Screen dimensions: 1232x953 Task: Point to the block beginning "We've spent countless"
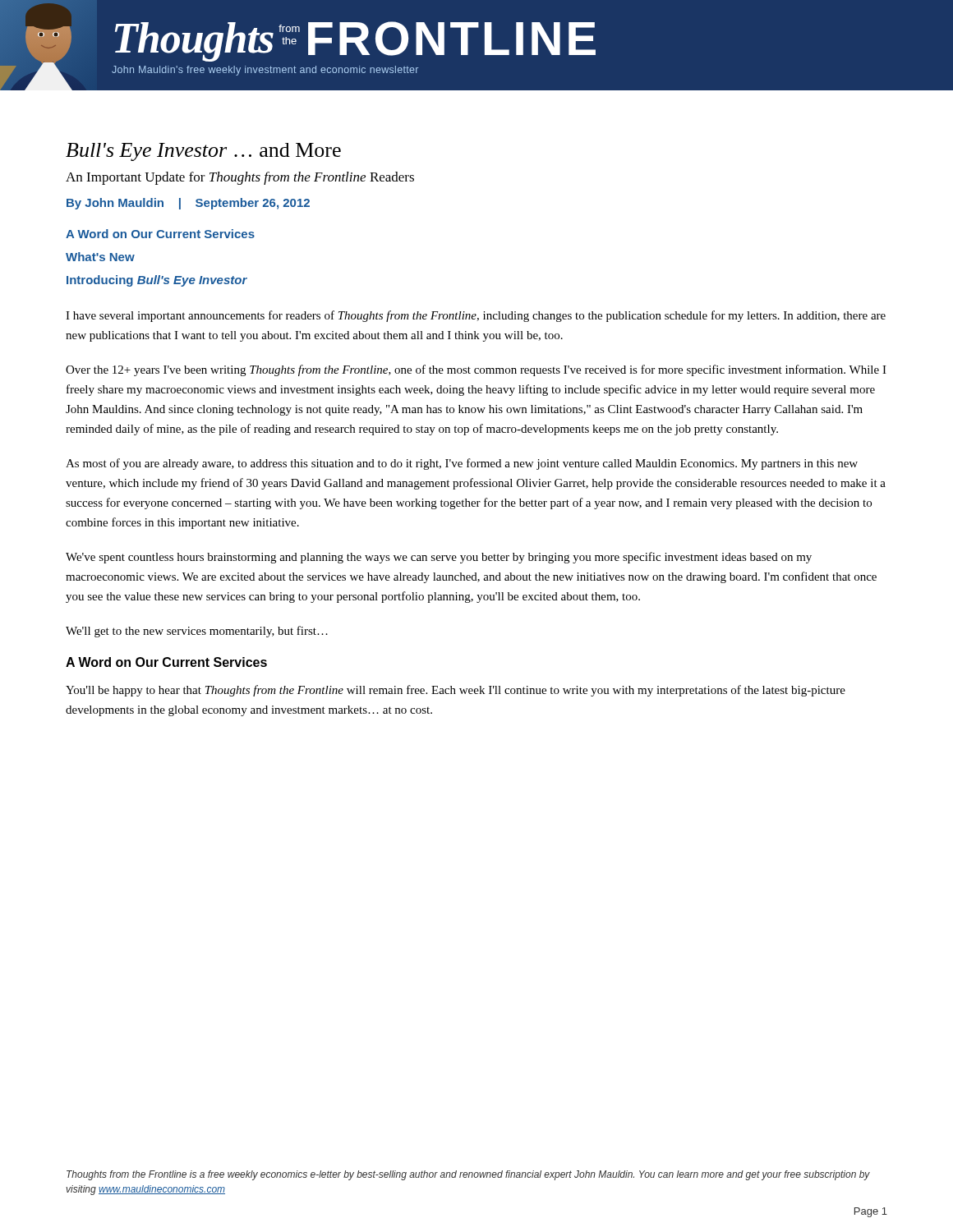pyautogui.click(x=471, y=577)
